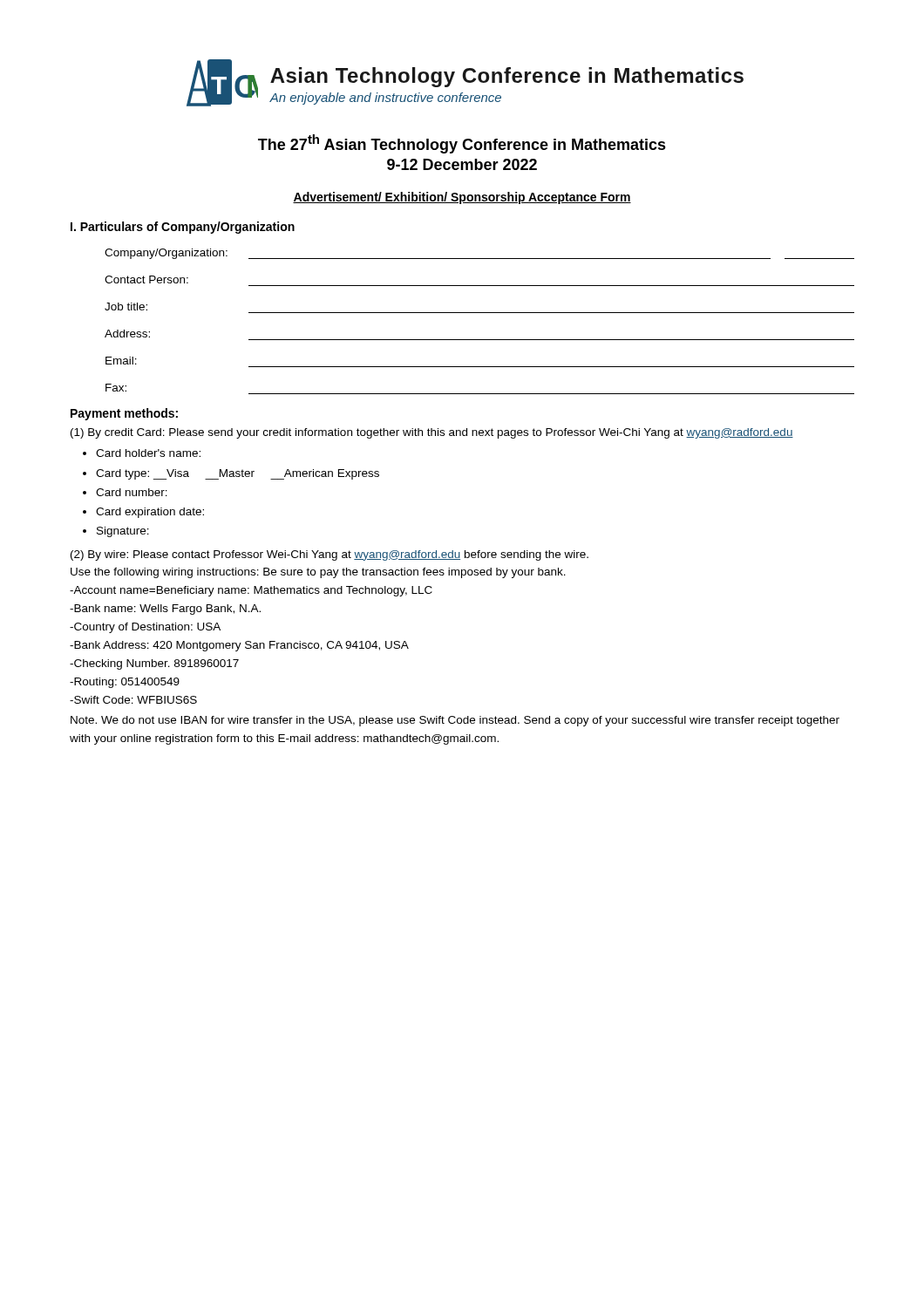
Task: Point to the region starting "Card holder's name:"
Action: [x=149, y=453]
